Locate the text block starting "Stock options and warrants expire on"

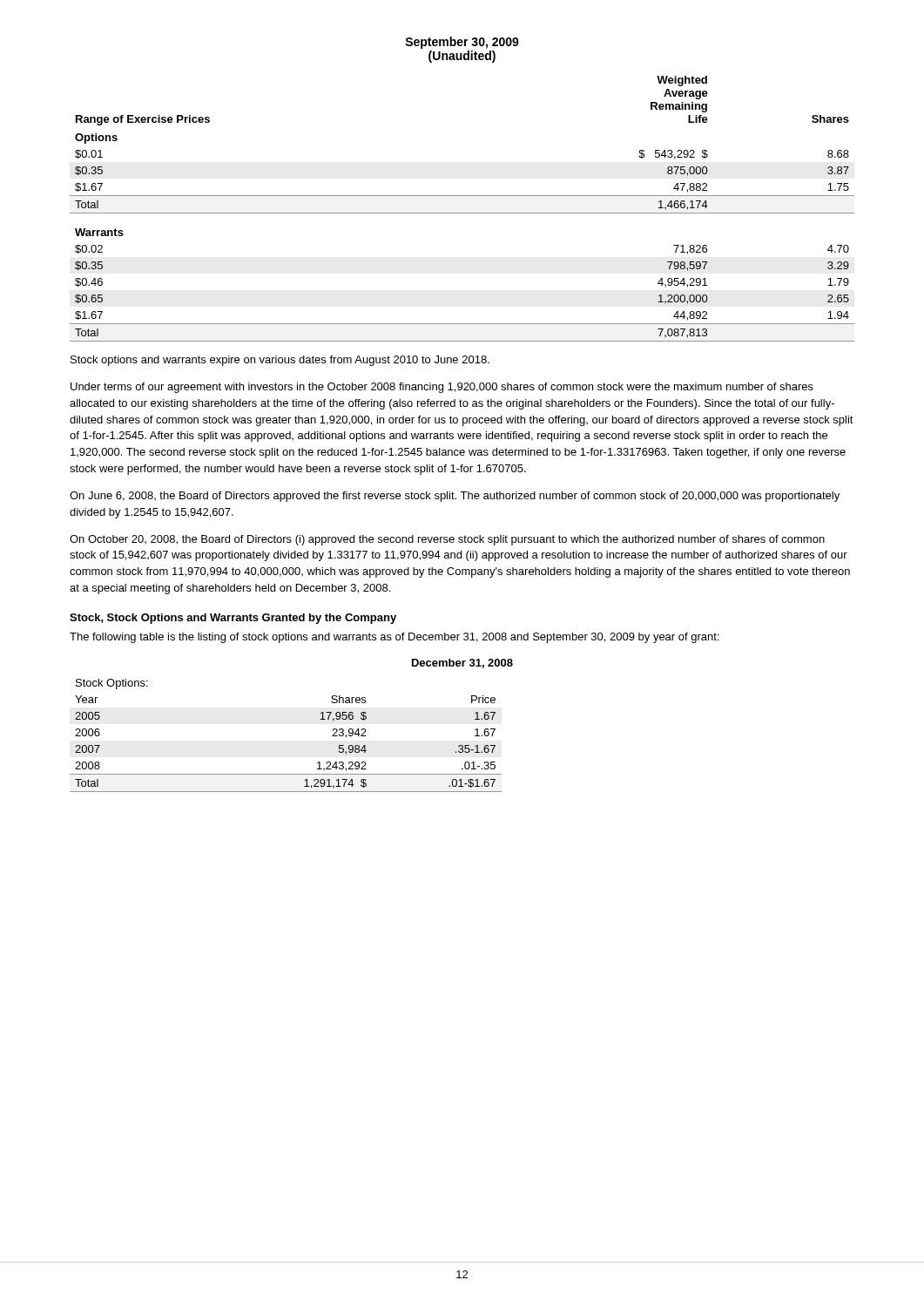tap(280, 359)
